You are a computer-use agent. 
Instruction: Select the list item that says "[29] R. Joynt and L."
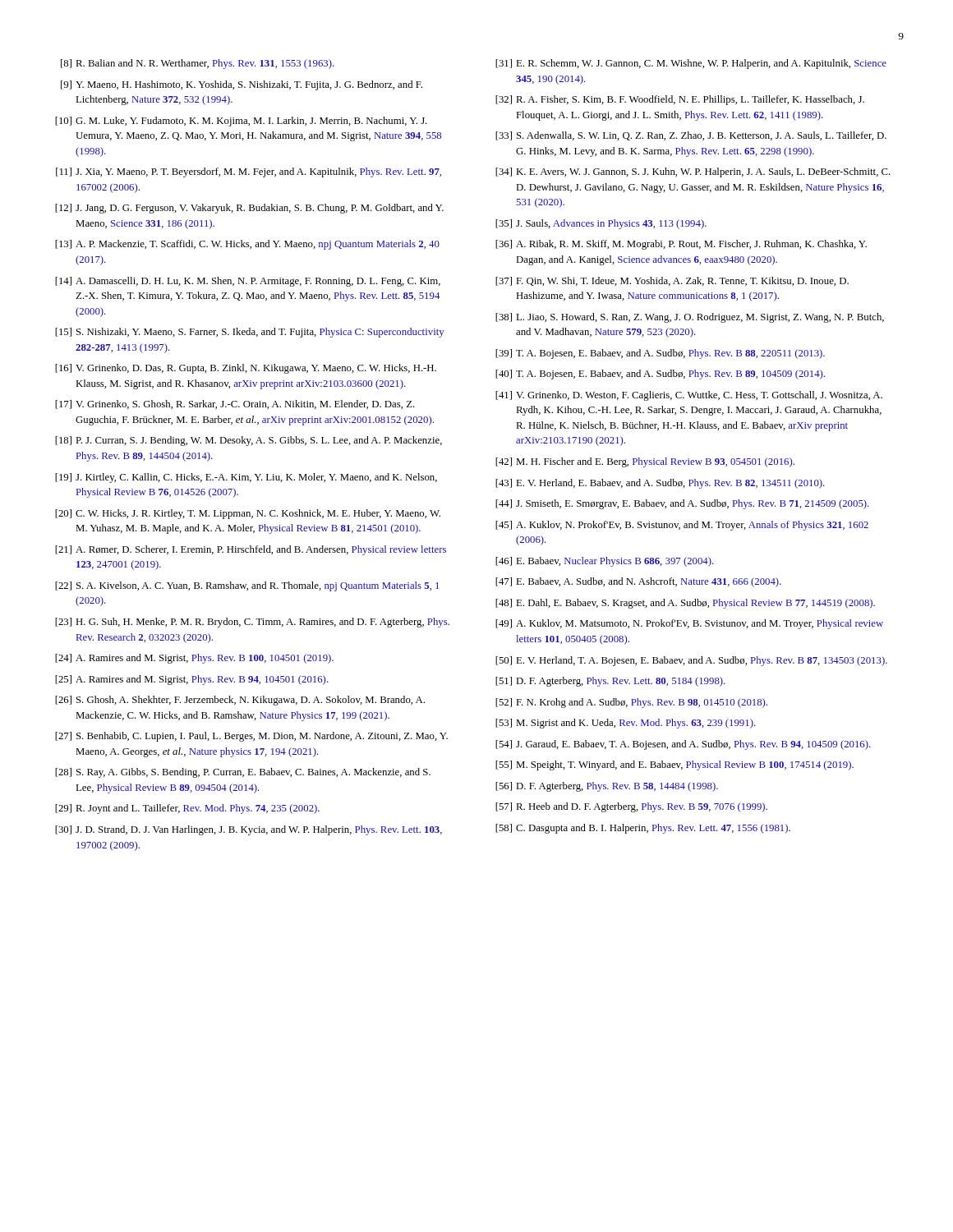pos(251,809)
